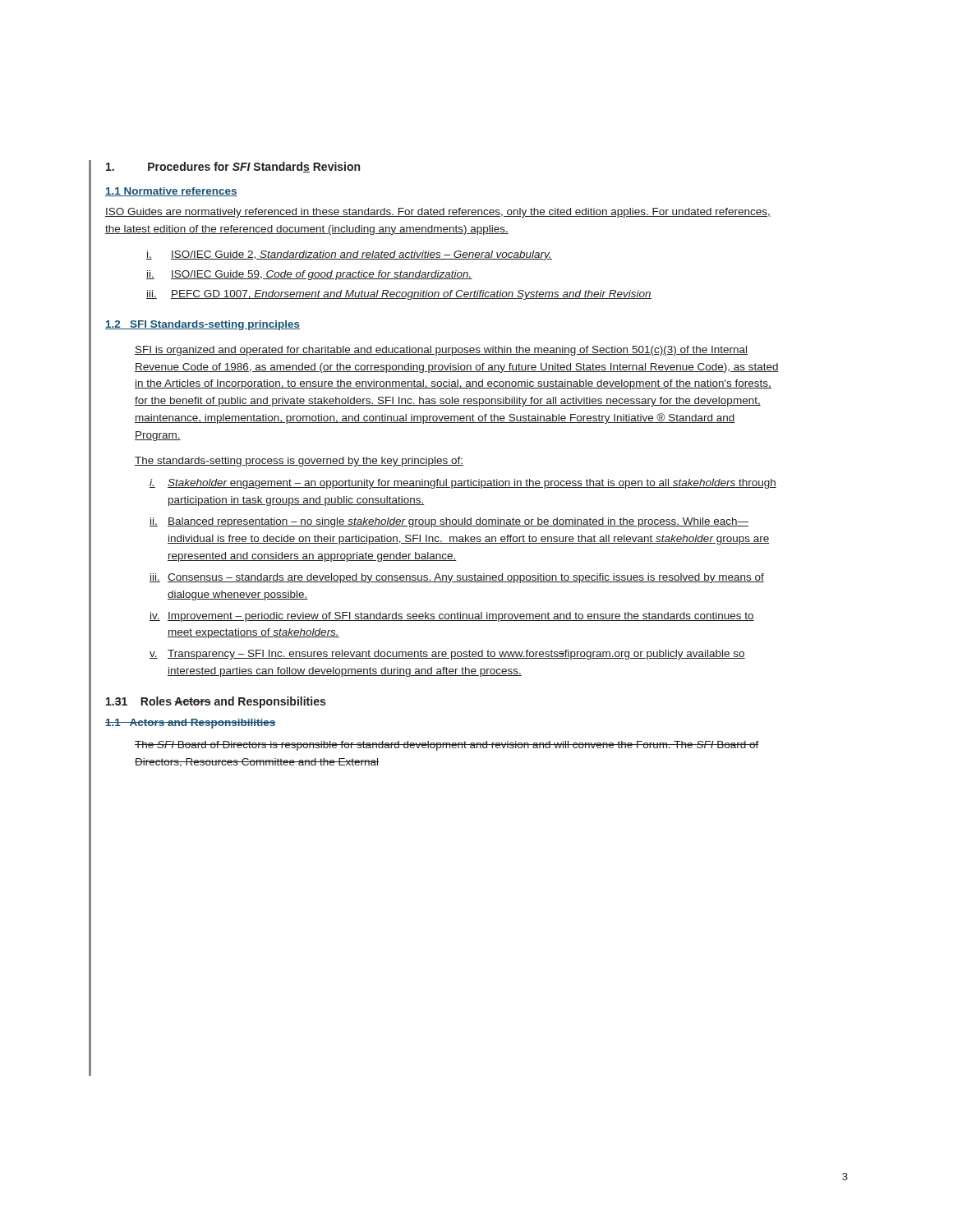
Task: Locate the element starting "ii. Balanced representation – no single stakeholder group"
Action: point(464,539)
